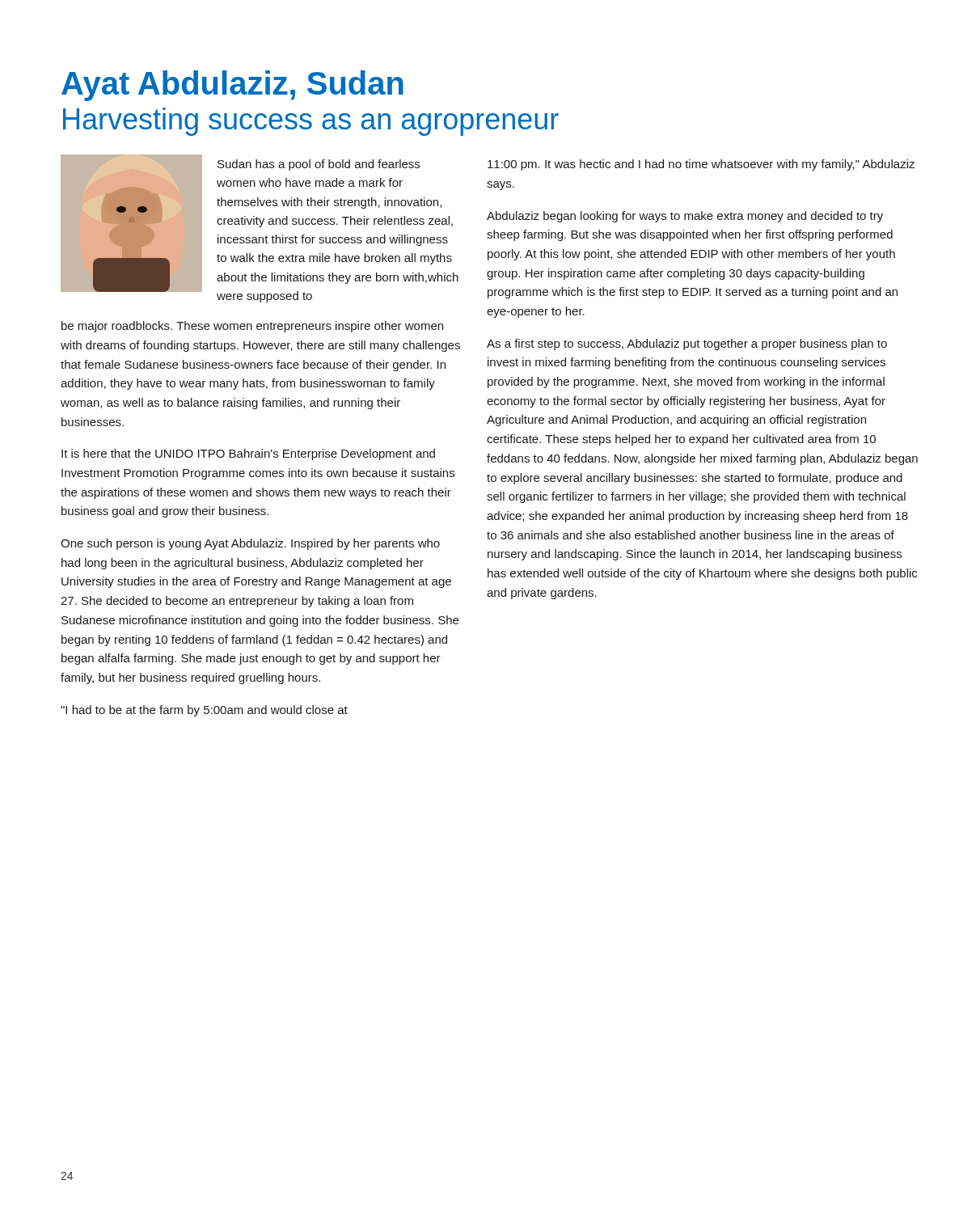The image size is (980, 1213).
Task: Select the photo
Action: (131, 230)
